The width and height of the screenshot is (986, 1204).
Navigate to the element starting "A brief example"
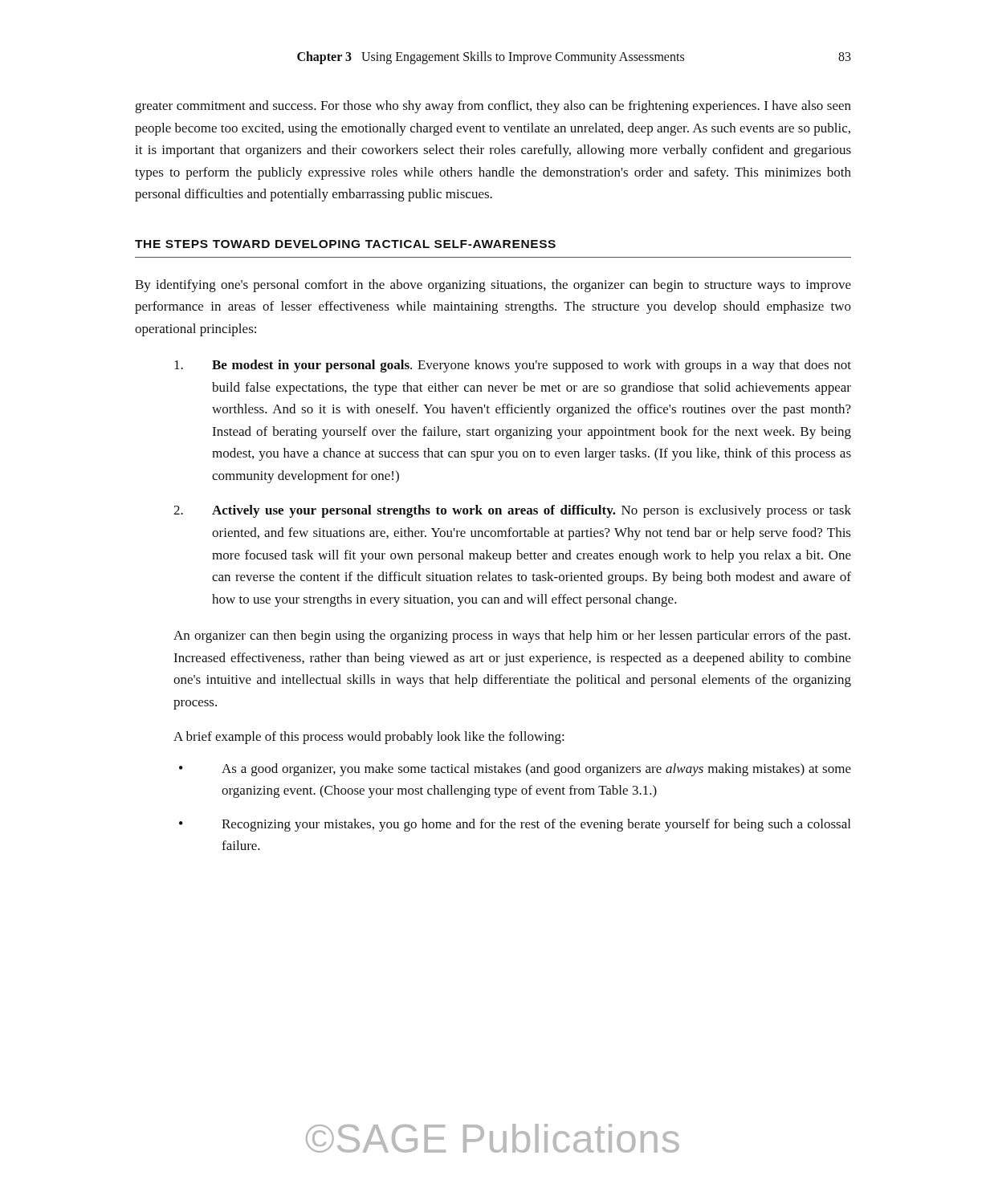(369, 737)
